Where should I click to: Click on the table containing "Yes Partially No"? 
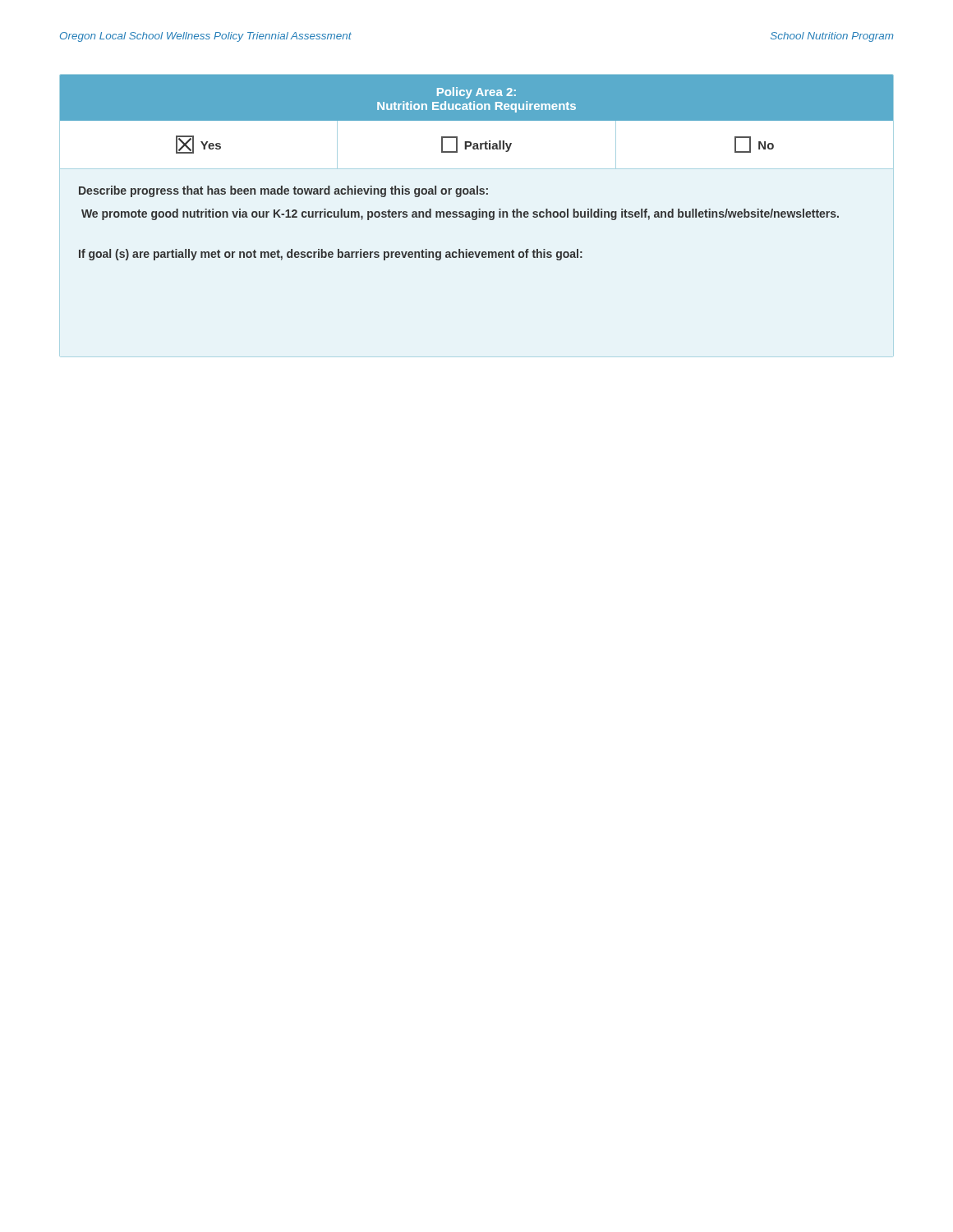(x=476, y=145)
